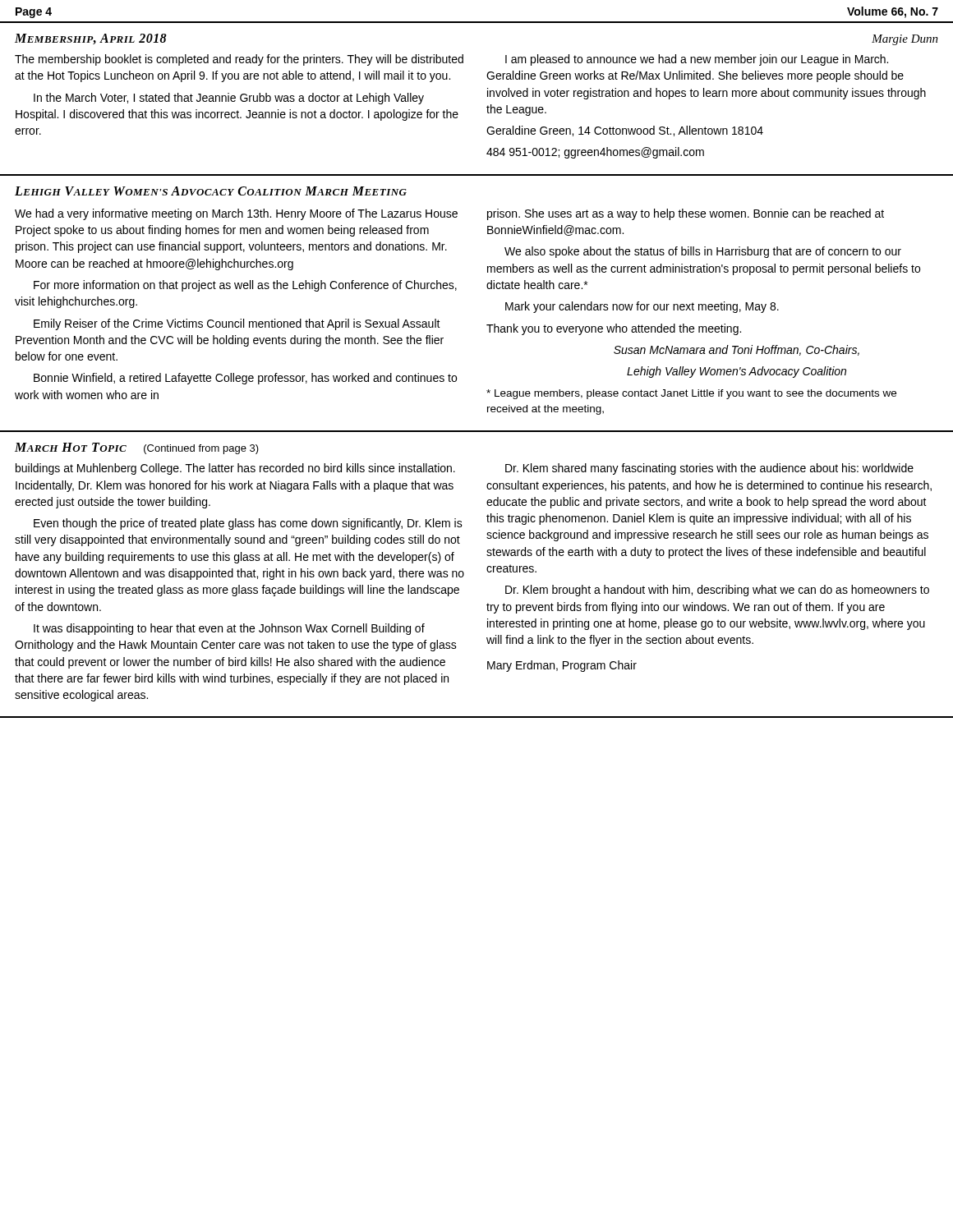Point to the text block starting "MARCH HOT TOPIC (Continued from page 3)"
This screenshot has width=953, height=1232.
coord(137,448)
